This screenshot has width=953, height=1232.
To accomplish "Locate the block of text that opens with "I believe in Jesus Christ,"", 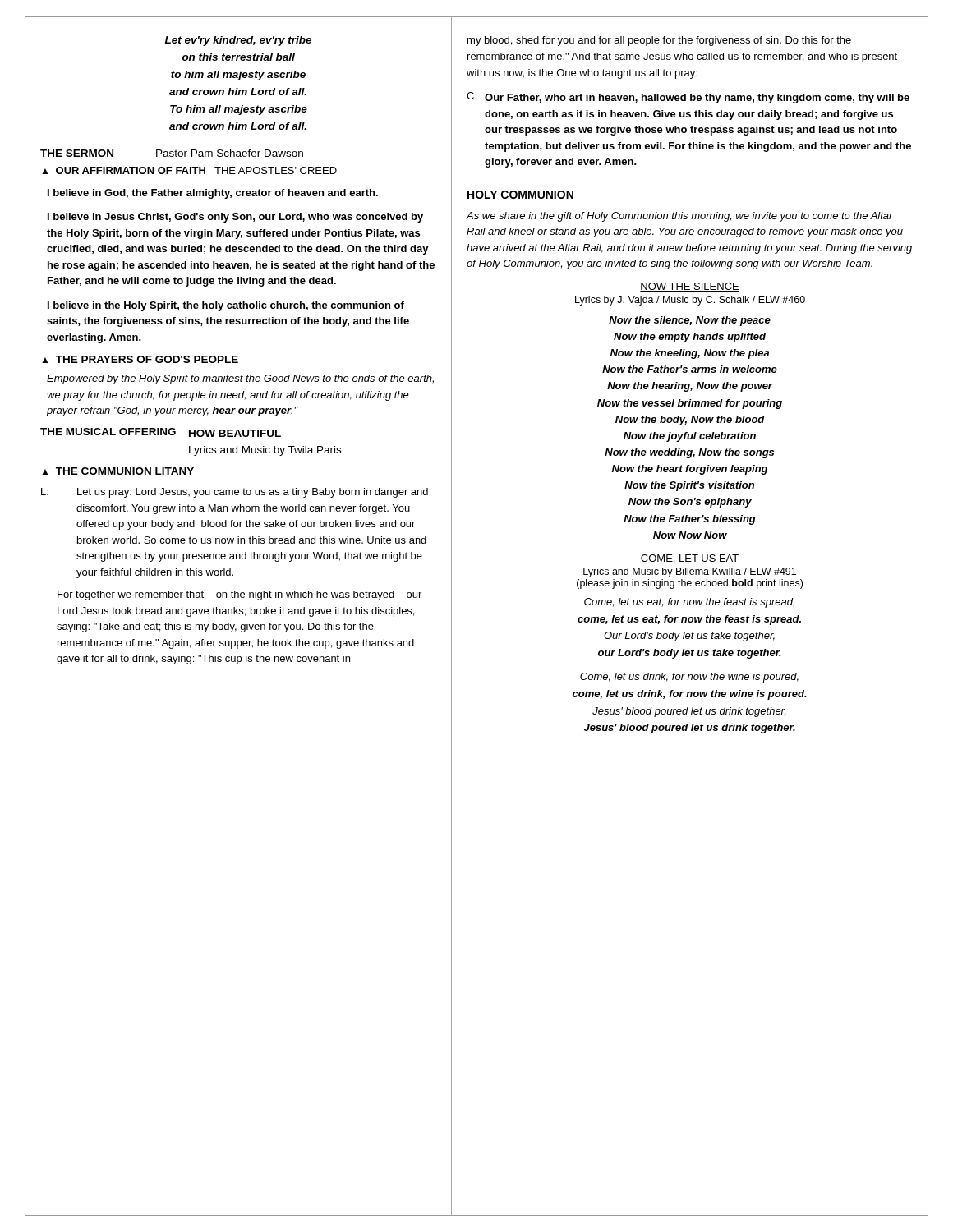I will tap(242, 249).
